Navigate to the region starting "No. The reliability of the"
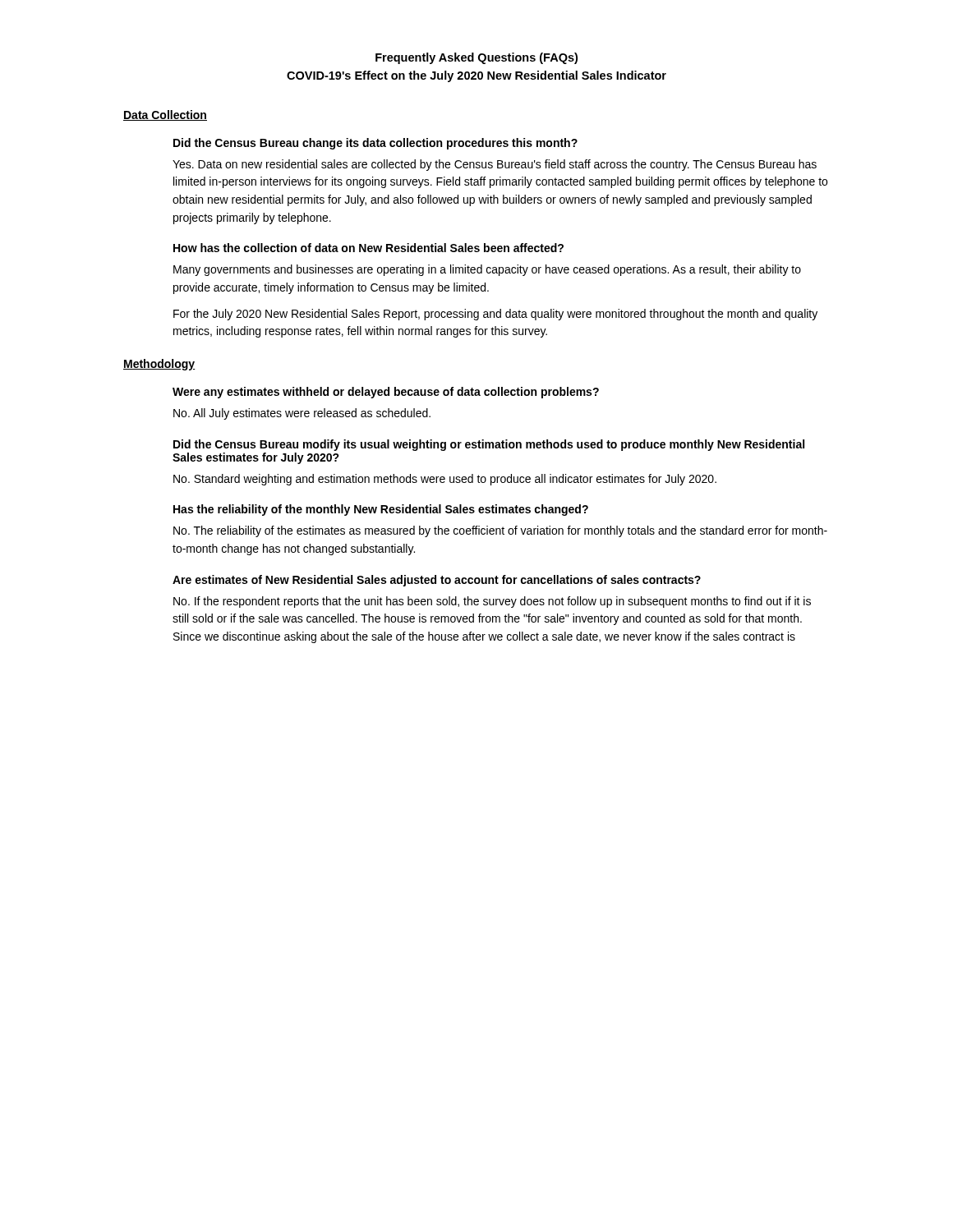 pos(501,540)
